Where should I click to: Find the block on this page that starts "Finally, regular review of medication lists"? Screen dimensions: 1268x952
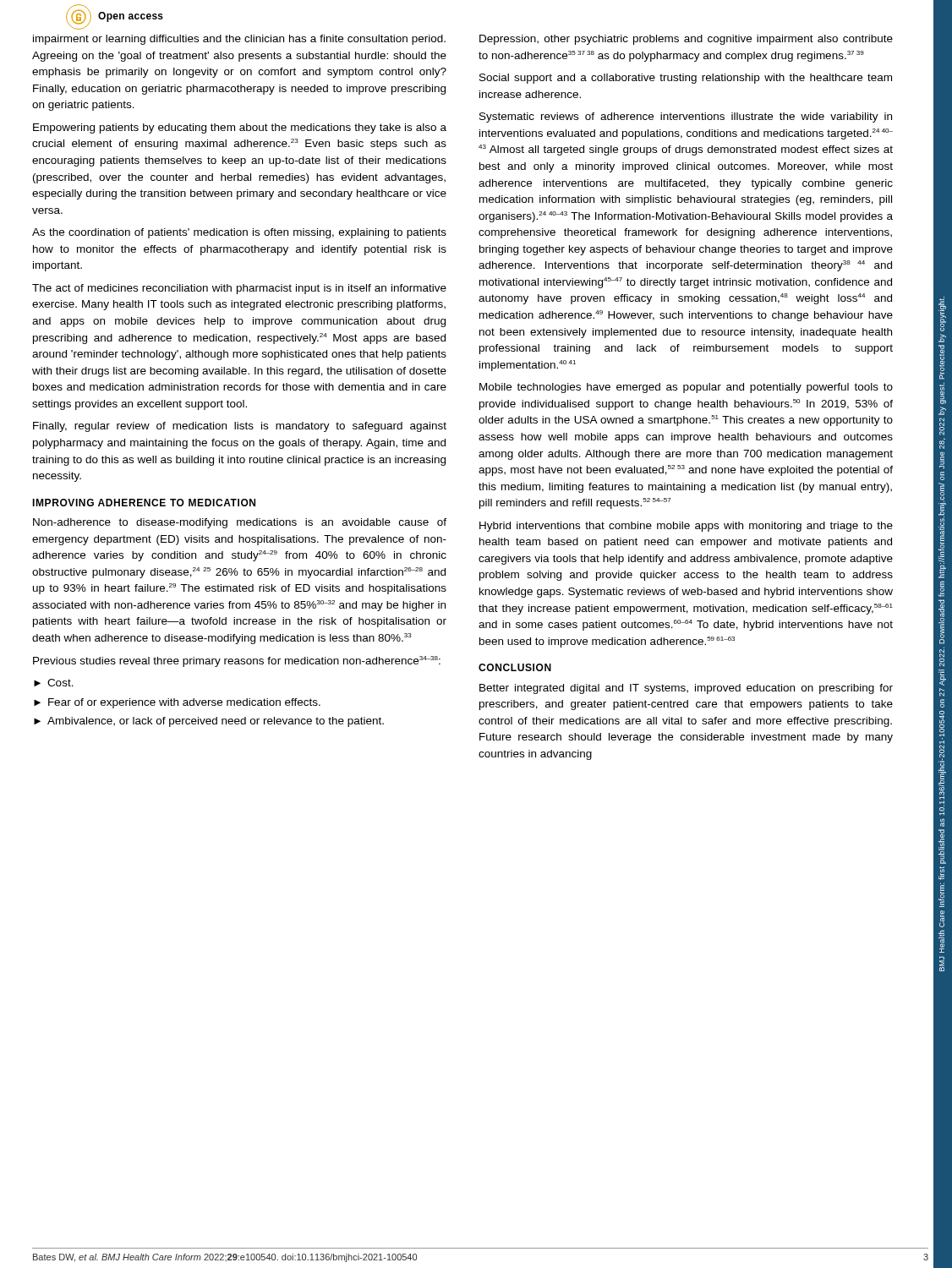[x=239, y=451]
